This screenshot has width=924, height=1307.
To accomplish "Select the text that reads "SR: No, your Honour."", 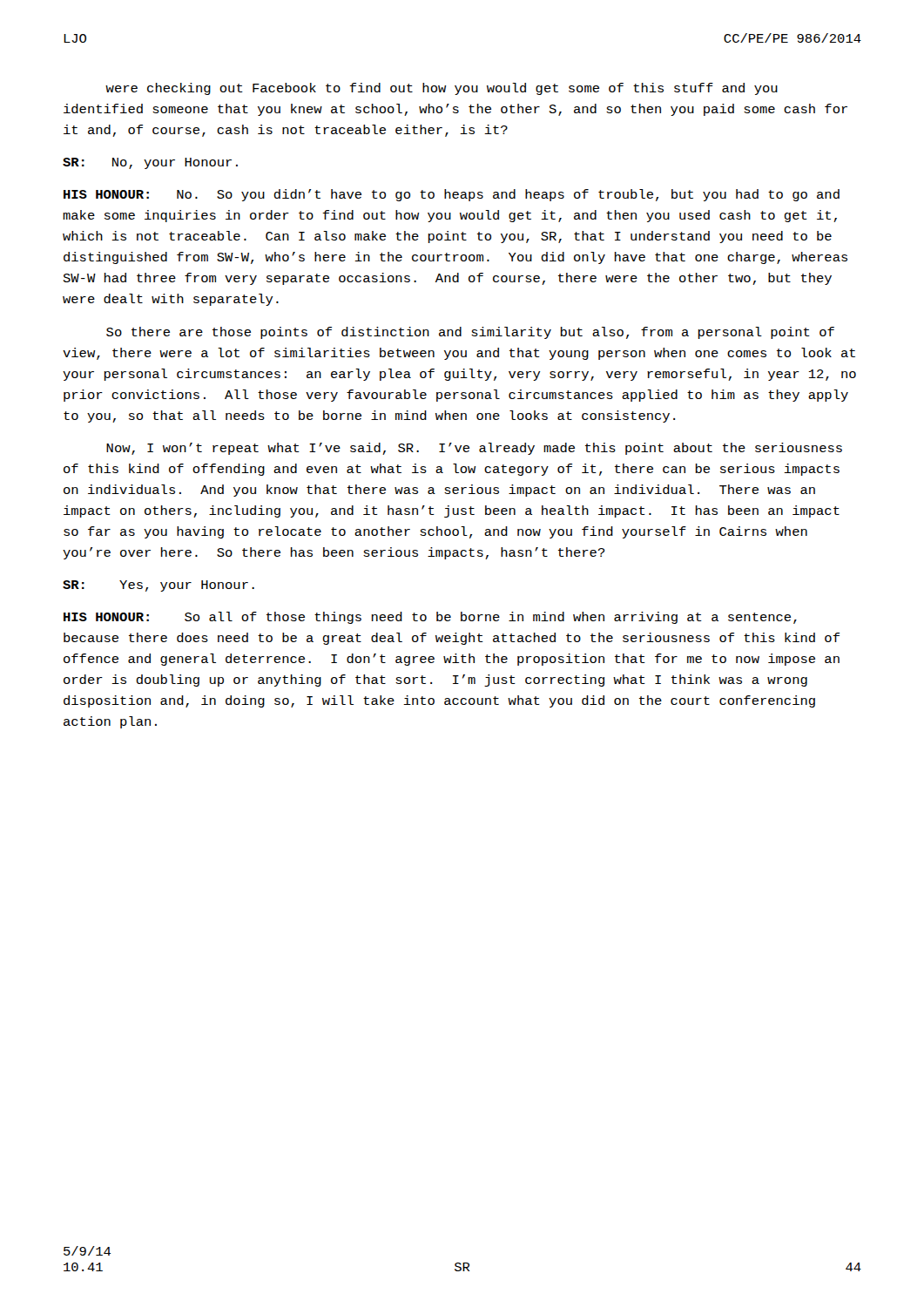I will pos(150,163).
